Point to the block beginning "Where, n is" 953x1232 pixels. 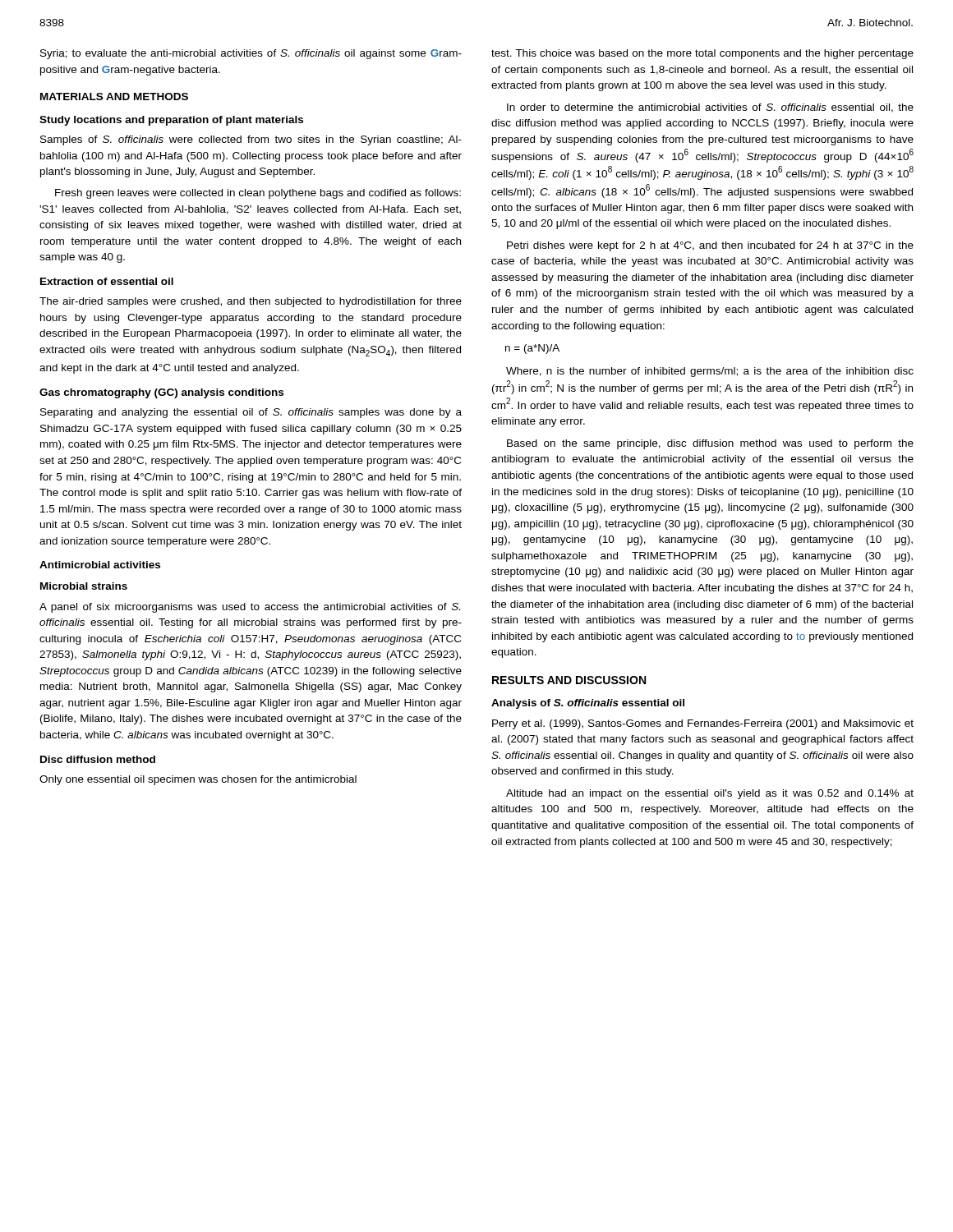(702, 511)
